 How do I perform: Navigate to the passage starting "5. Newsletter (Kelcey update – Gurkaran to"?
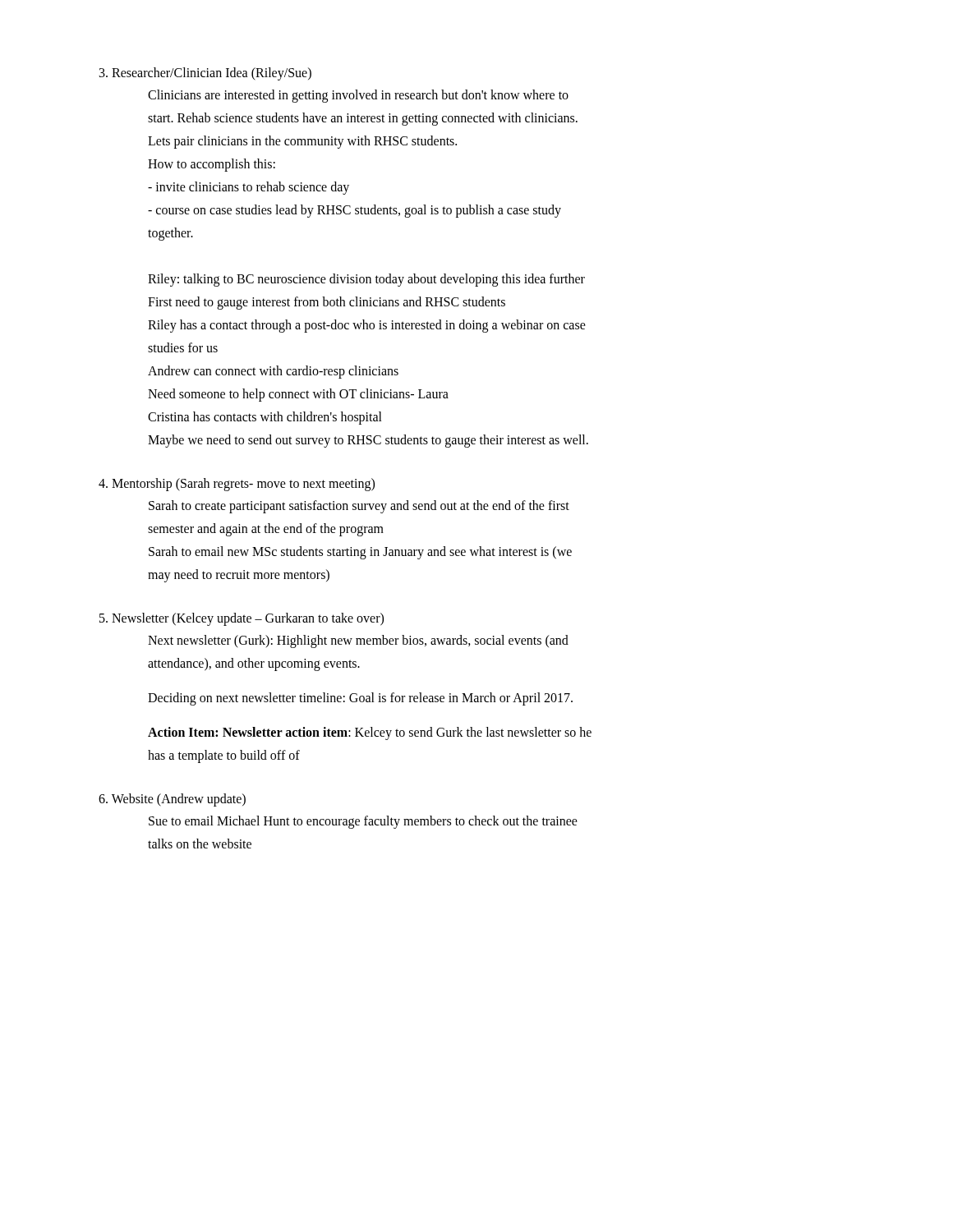(x=241, y=618)
